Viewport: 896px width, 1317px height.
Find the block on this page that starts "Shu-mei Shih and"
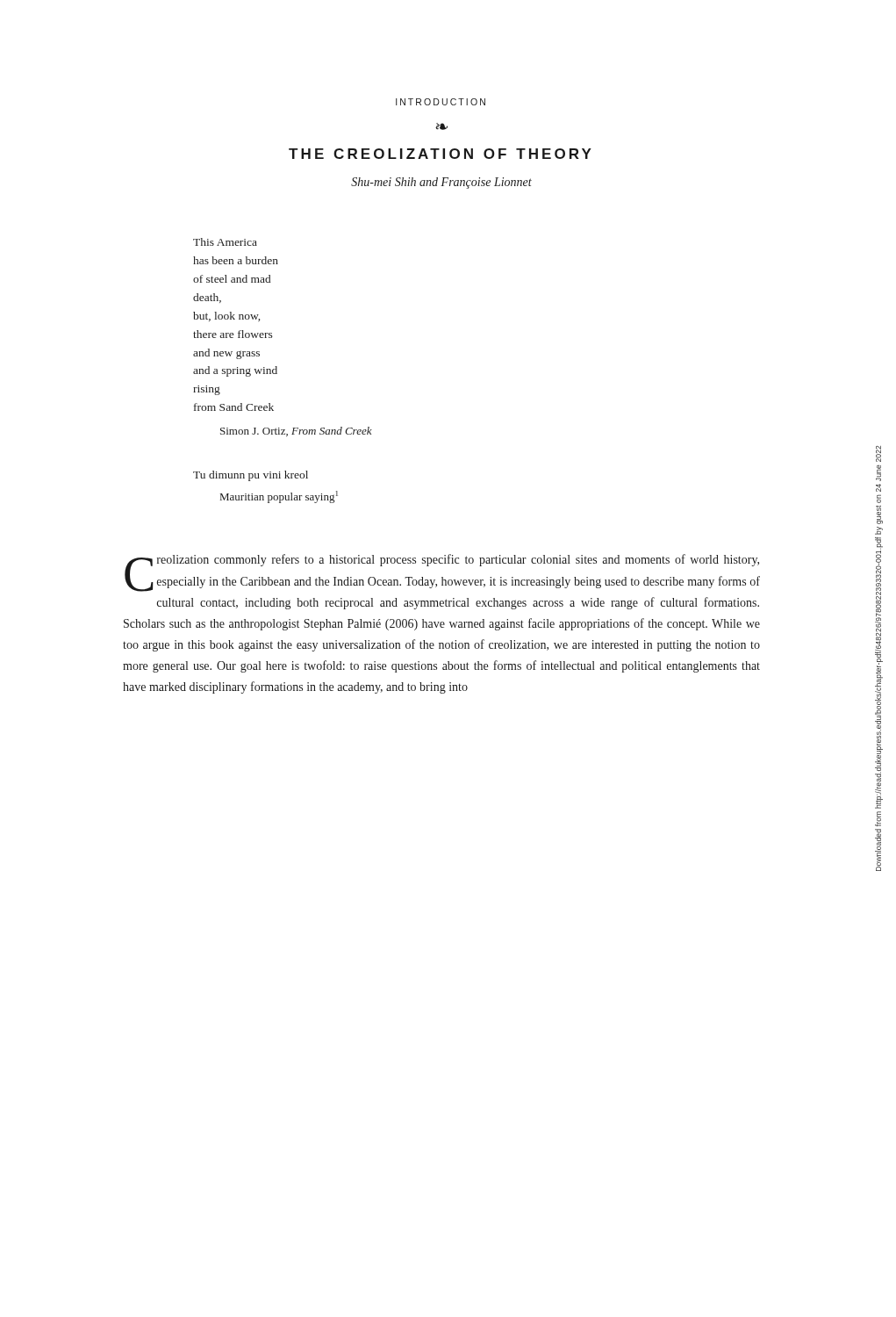(x=441, y=182)
